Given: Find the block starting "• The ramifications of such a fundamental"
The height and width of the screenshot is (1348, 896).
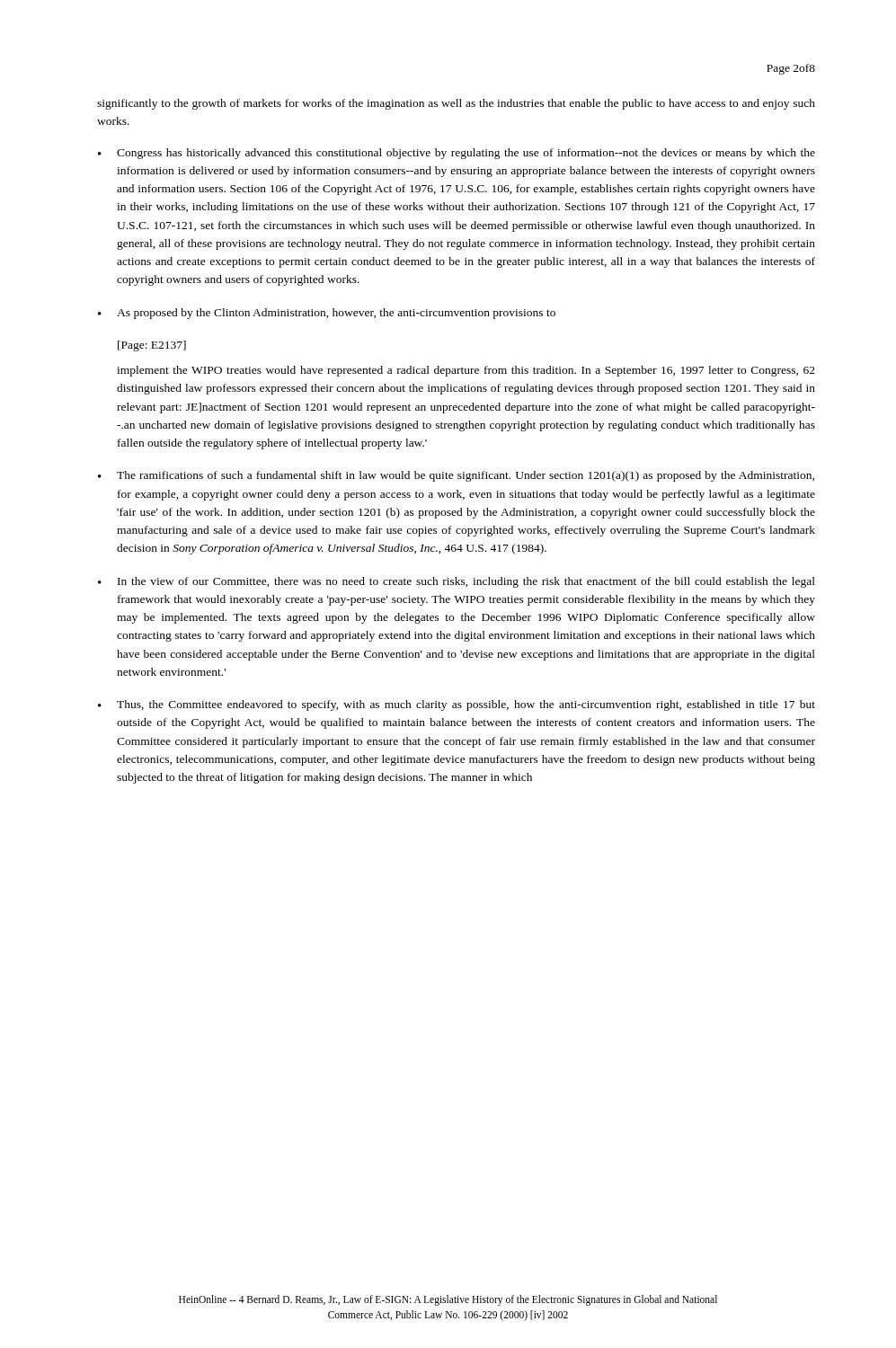Looking at the screenshot, I should pyautogui.click(x=456, y=512).
